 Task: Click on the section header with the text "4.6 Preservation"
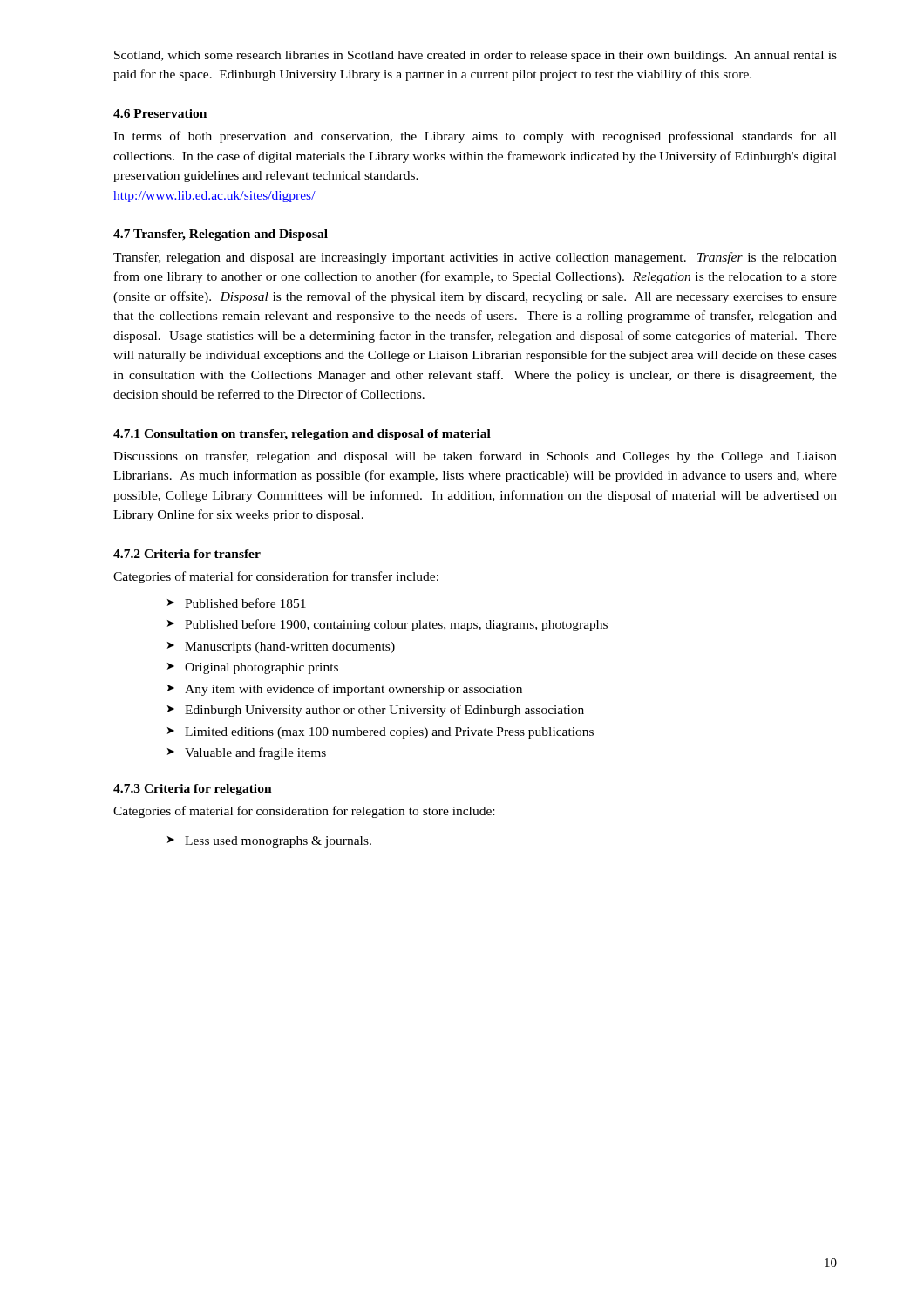click(160, 113)
